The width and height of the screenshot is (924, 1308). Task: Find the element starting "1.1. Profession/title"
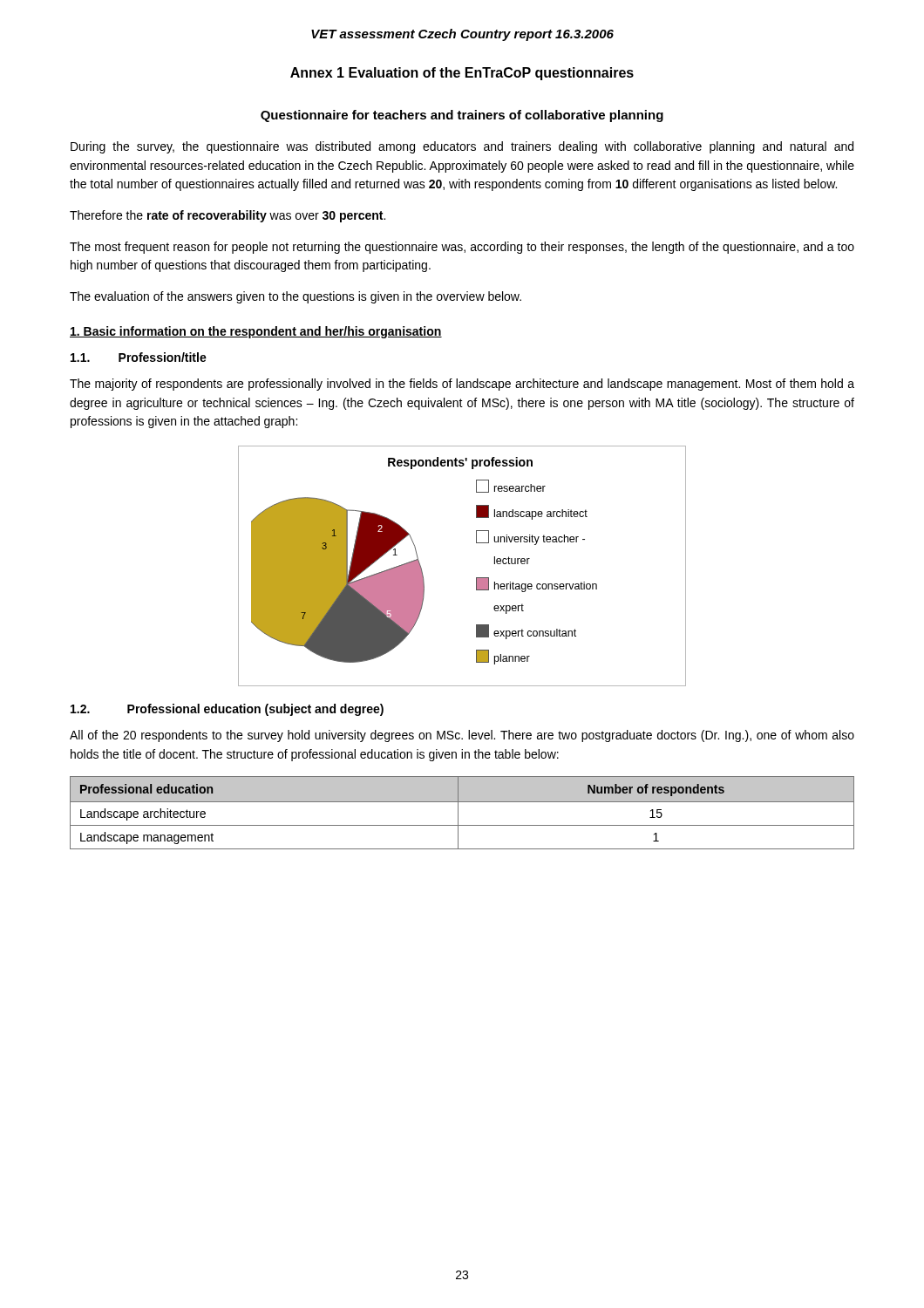point(138,357)
